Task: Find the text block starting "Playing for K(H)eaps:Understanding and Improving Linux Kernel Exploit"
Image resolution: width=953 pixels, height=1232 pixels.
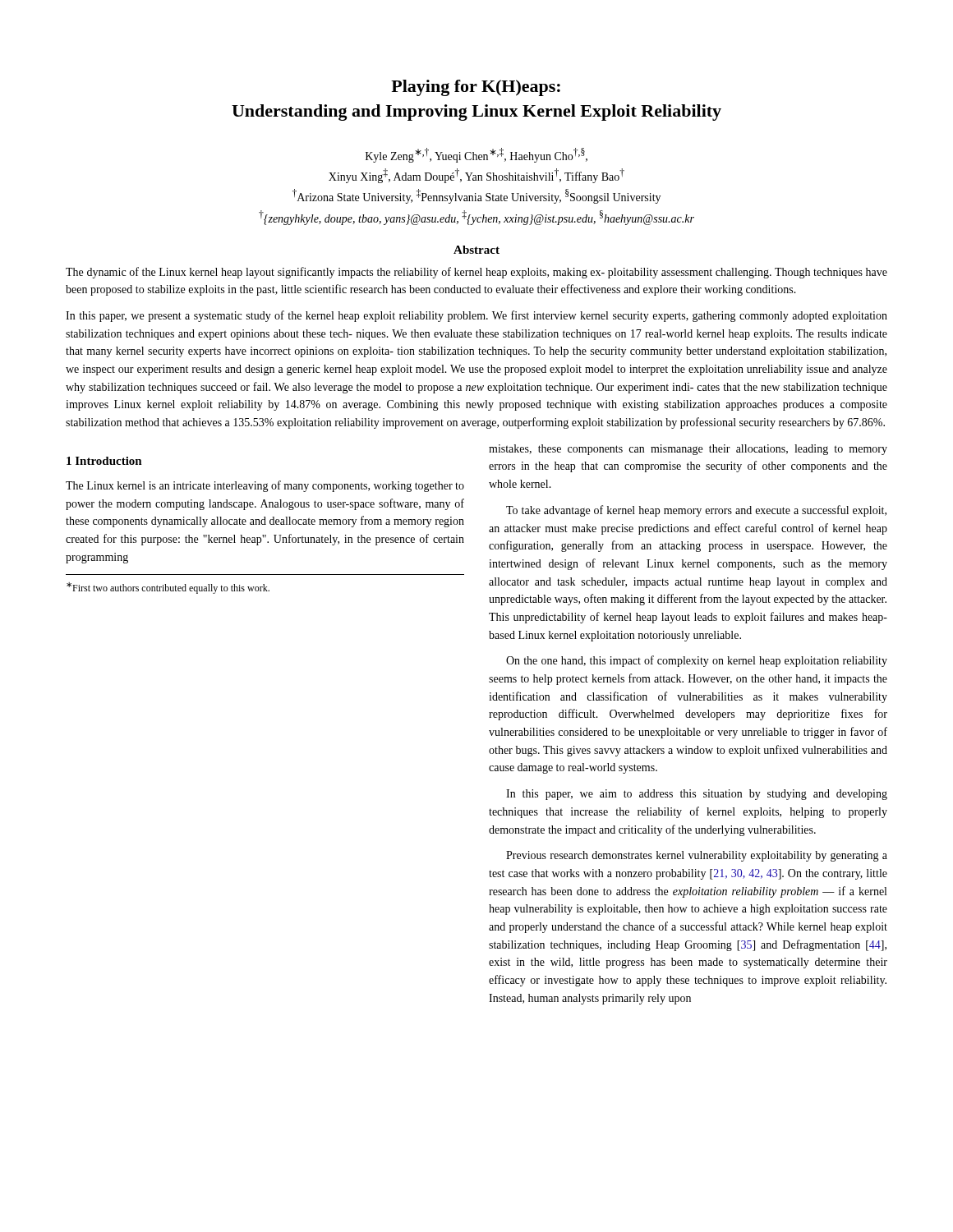Action: click(x=476, y=98)
